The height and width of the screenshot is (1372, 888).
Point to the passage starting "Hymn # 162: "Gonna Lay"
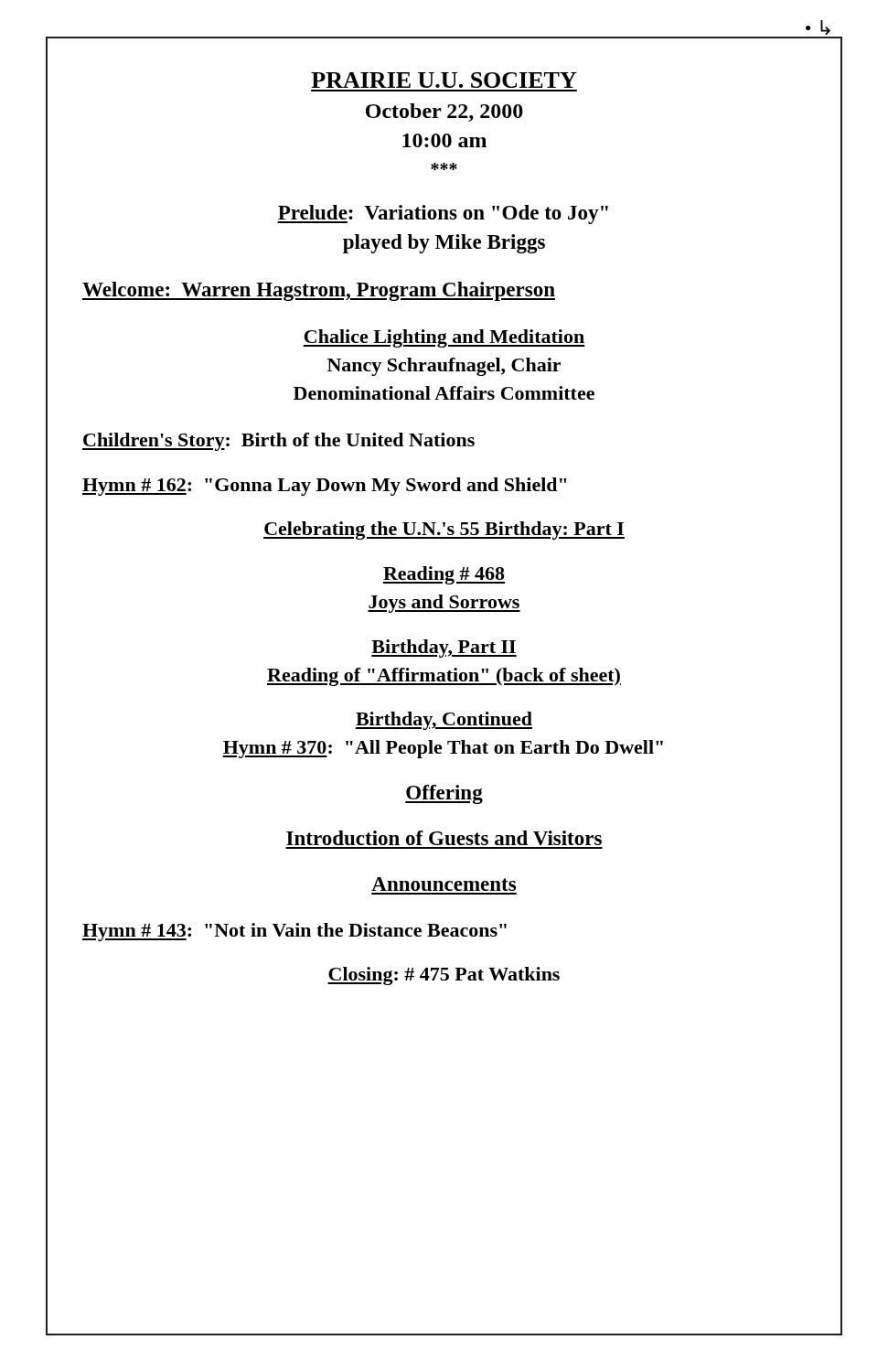tap(325, 484)
